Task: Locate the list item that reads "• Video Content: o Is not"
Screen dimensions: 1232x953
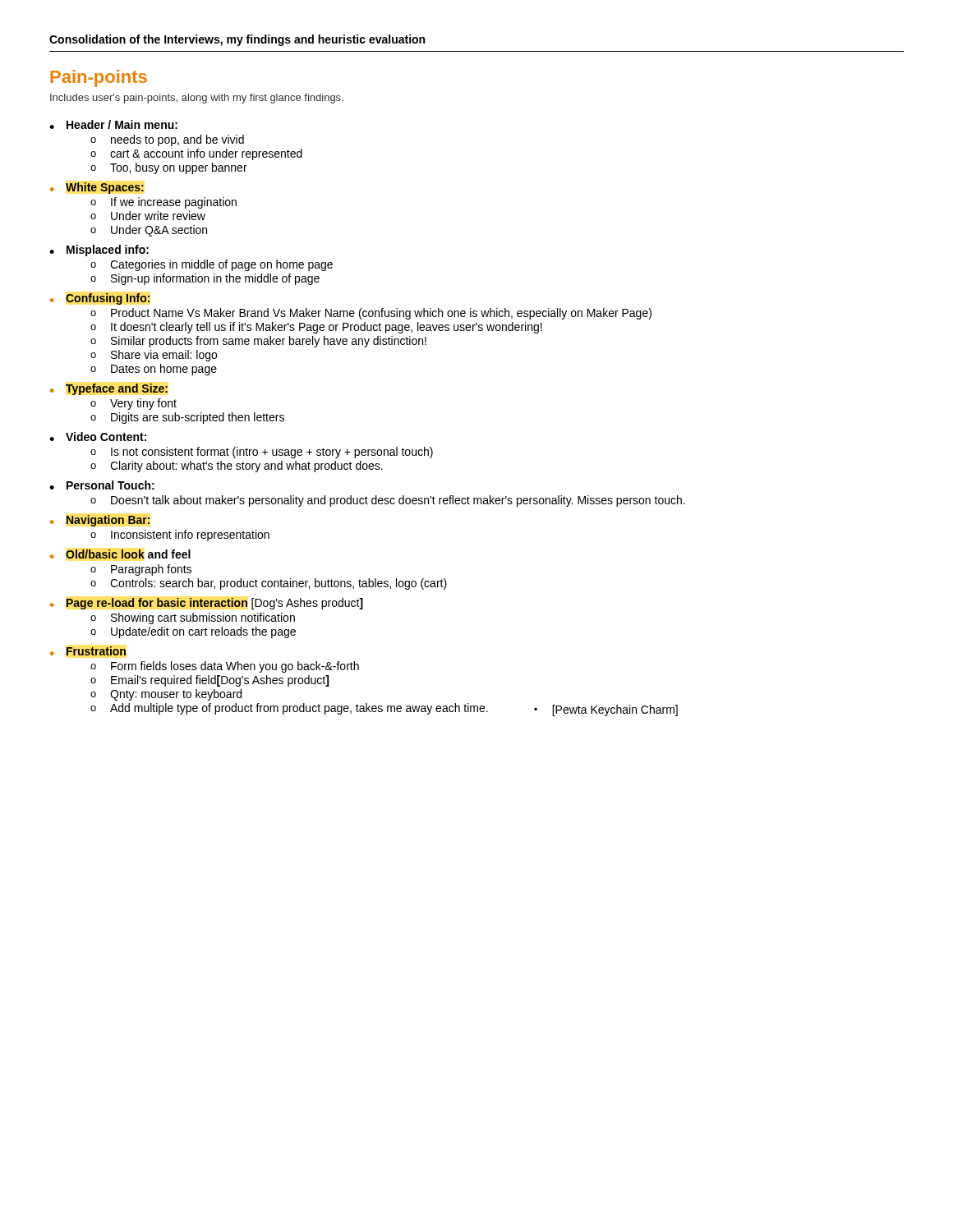Action: (x=98, y=437)
